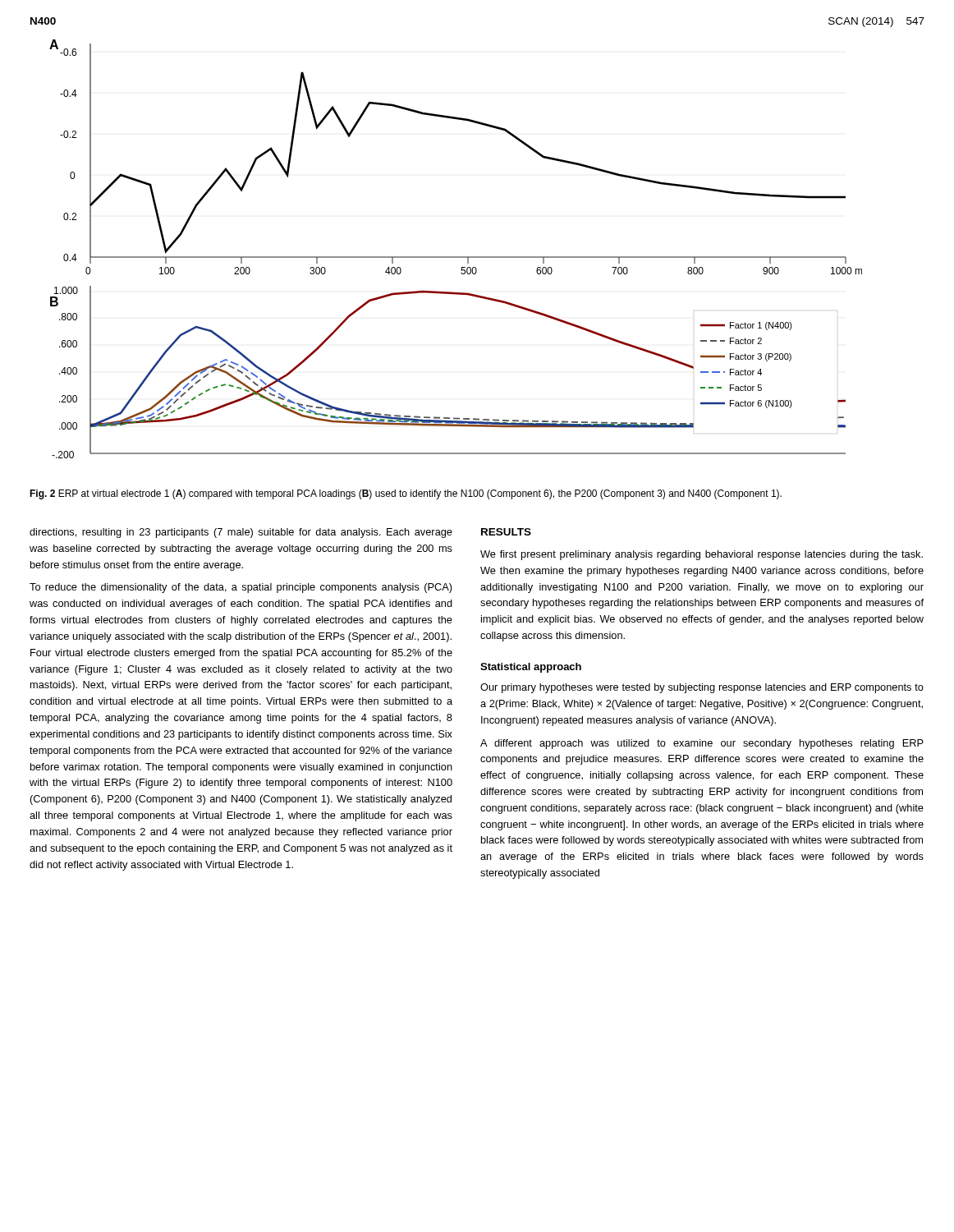Click the caption that begins "Fig. 2 ERP at virtual electrode 1"
Screen dimensions: 1232x954
tap(406, 494)
